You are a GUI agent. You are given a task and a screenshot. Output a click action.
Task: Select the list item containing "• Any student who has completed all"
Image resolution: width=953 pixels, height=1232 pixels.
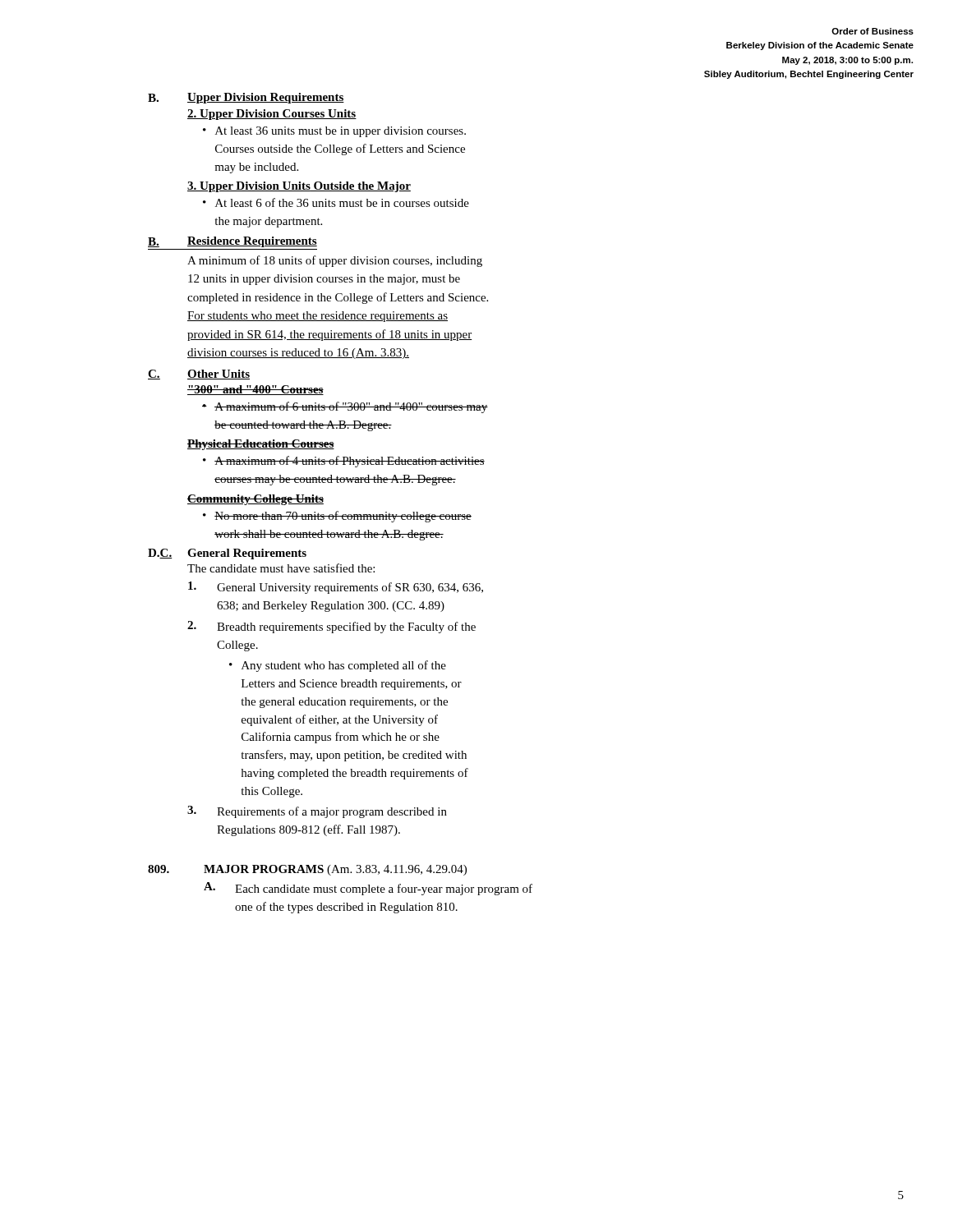tap(338, 666)
